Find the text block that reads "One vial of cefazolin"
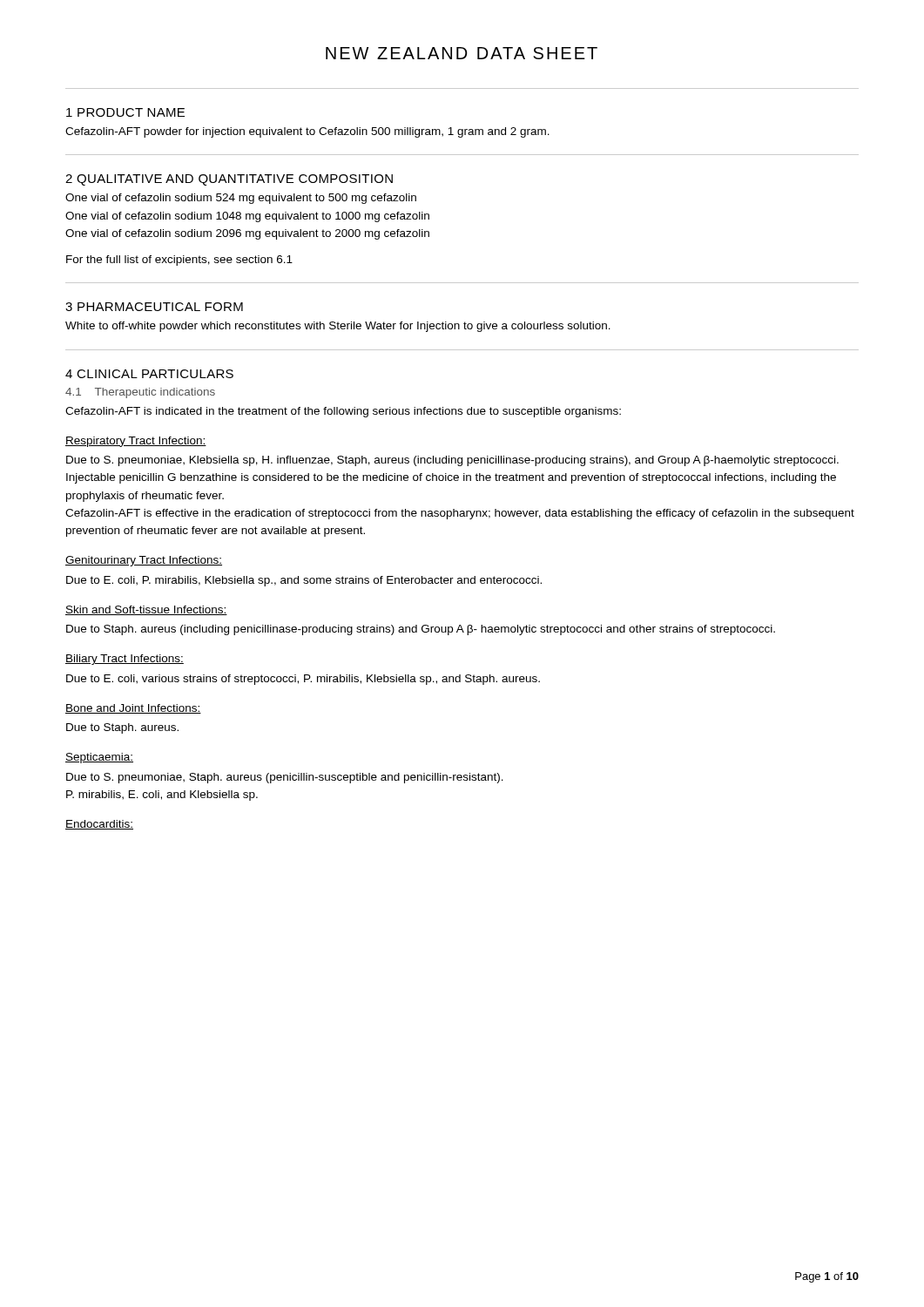Image resolution: width=924 pixels, height=1307 pixels. (248, 215)
